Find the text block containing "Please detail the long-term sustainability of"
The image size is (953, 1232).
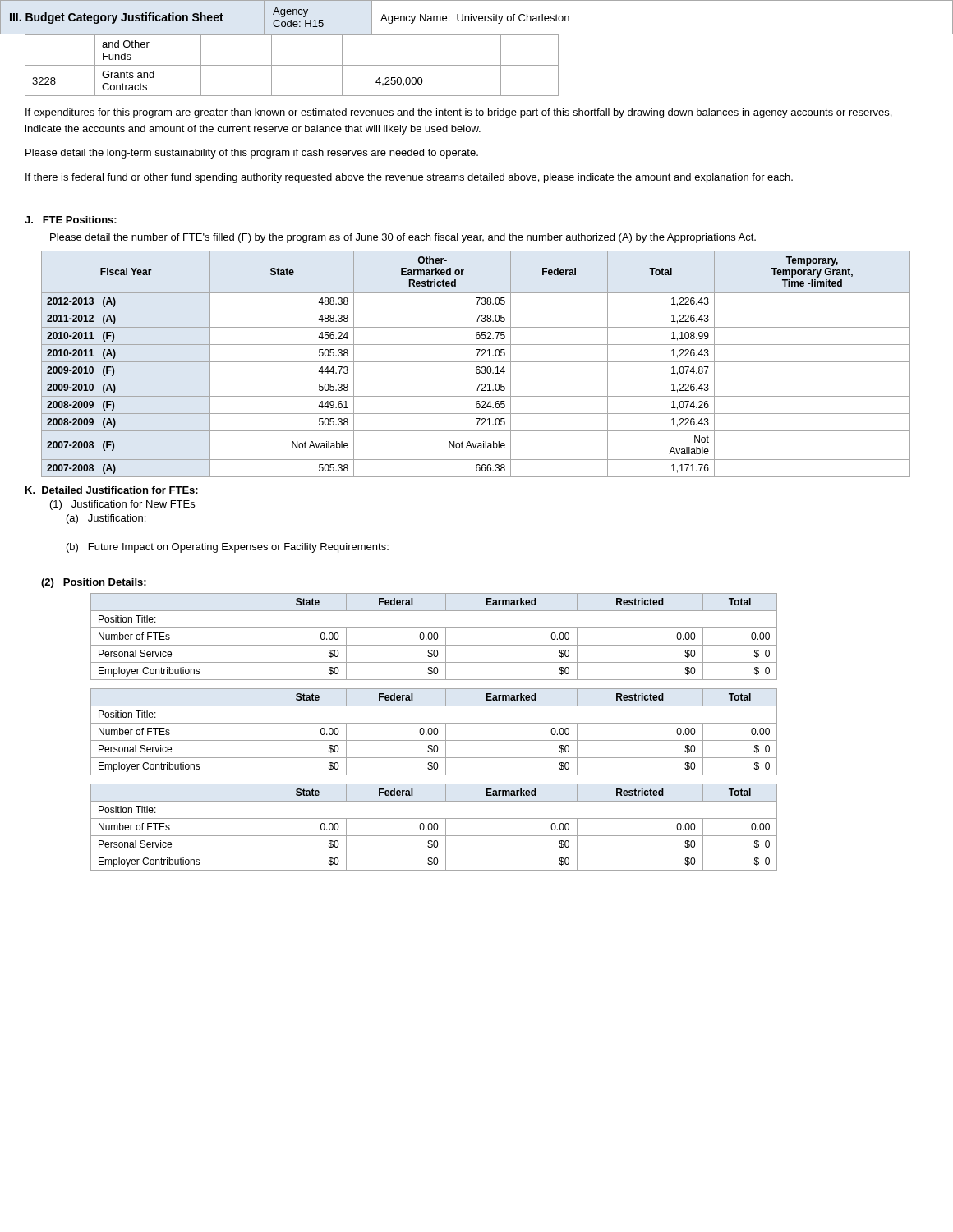tap(252, 152)
